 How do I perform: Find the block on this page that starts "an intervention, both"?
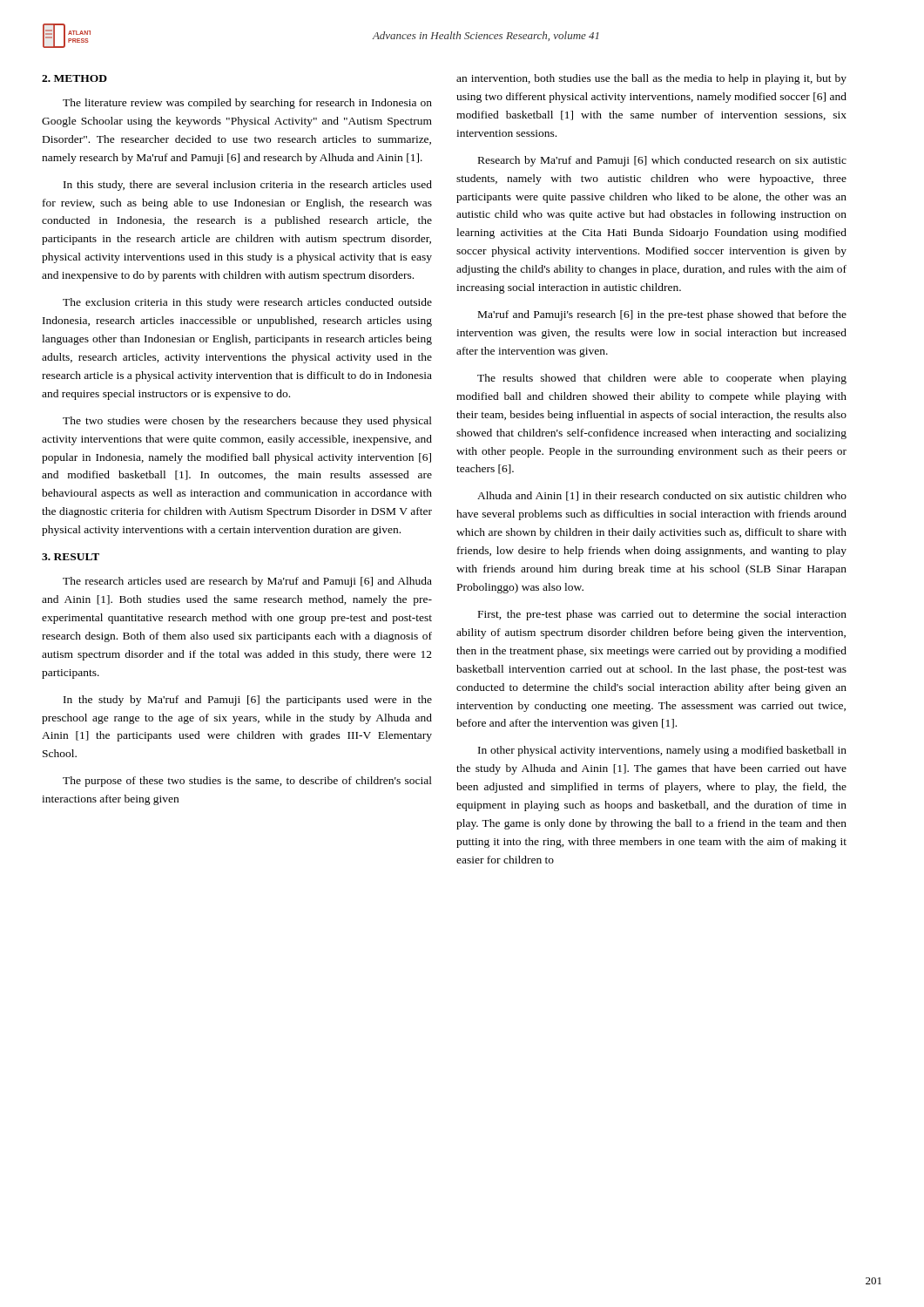[x=651, y=105]
